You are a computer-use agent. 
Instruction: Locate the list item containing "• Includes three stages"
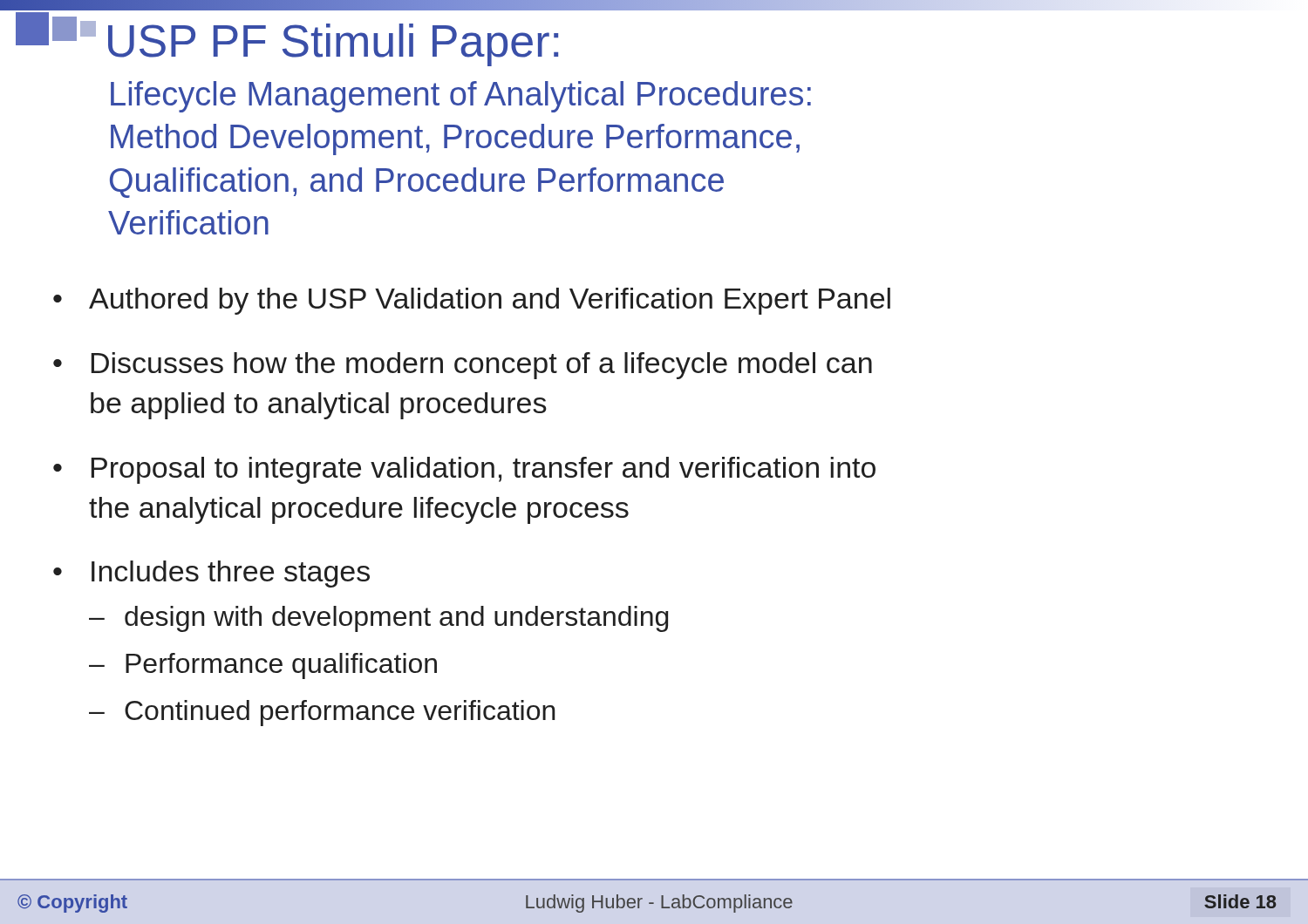pyautogui.click(x=211, y=574)
